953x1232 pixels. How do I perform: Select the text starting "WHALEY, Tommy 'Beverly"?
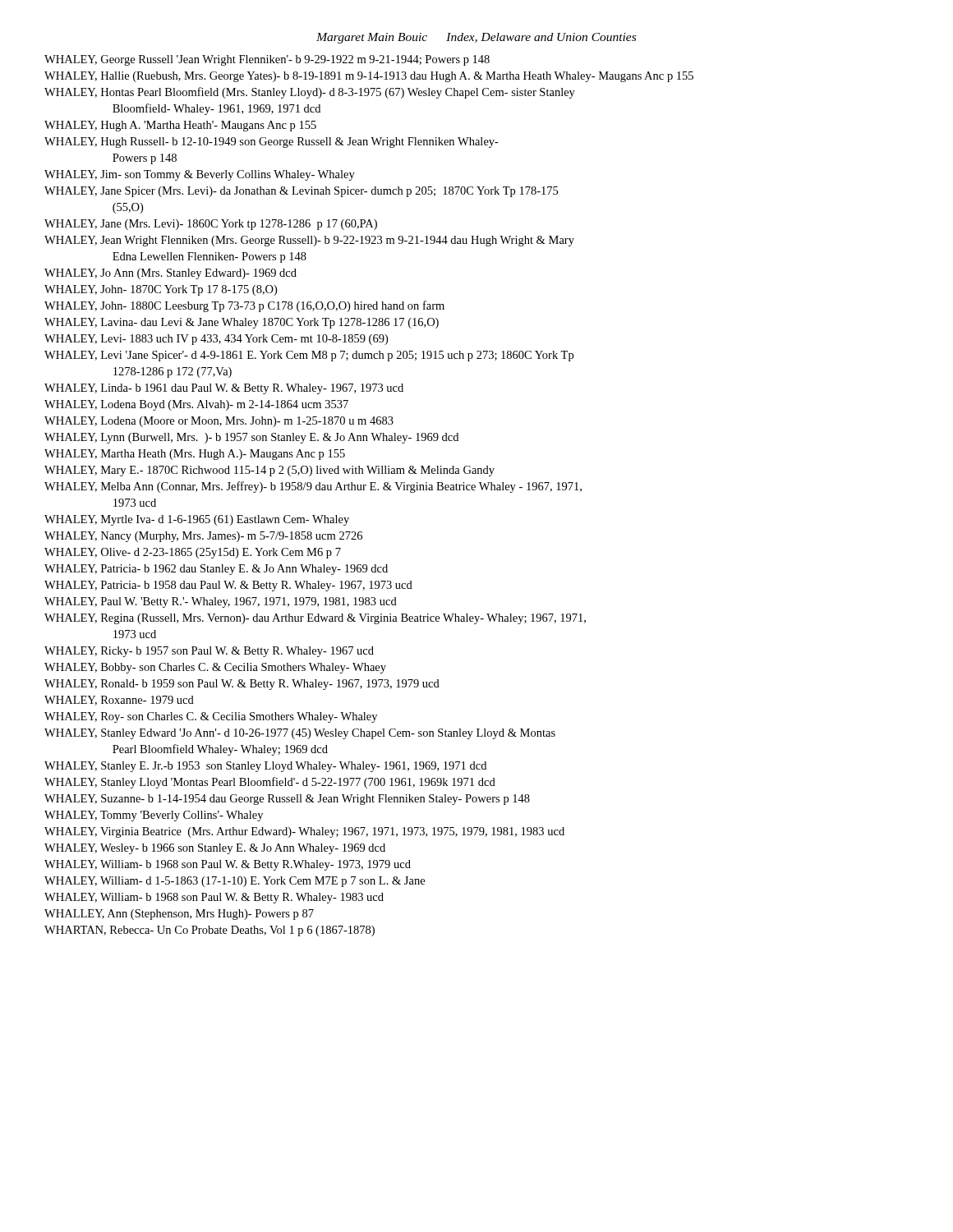click(x=154, y=815)
